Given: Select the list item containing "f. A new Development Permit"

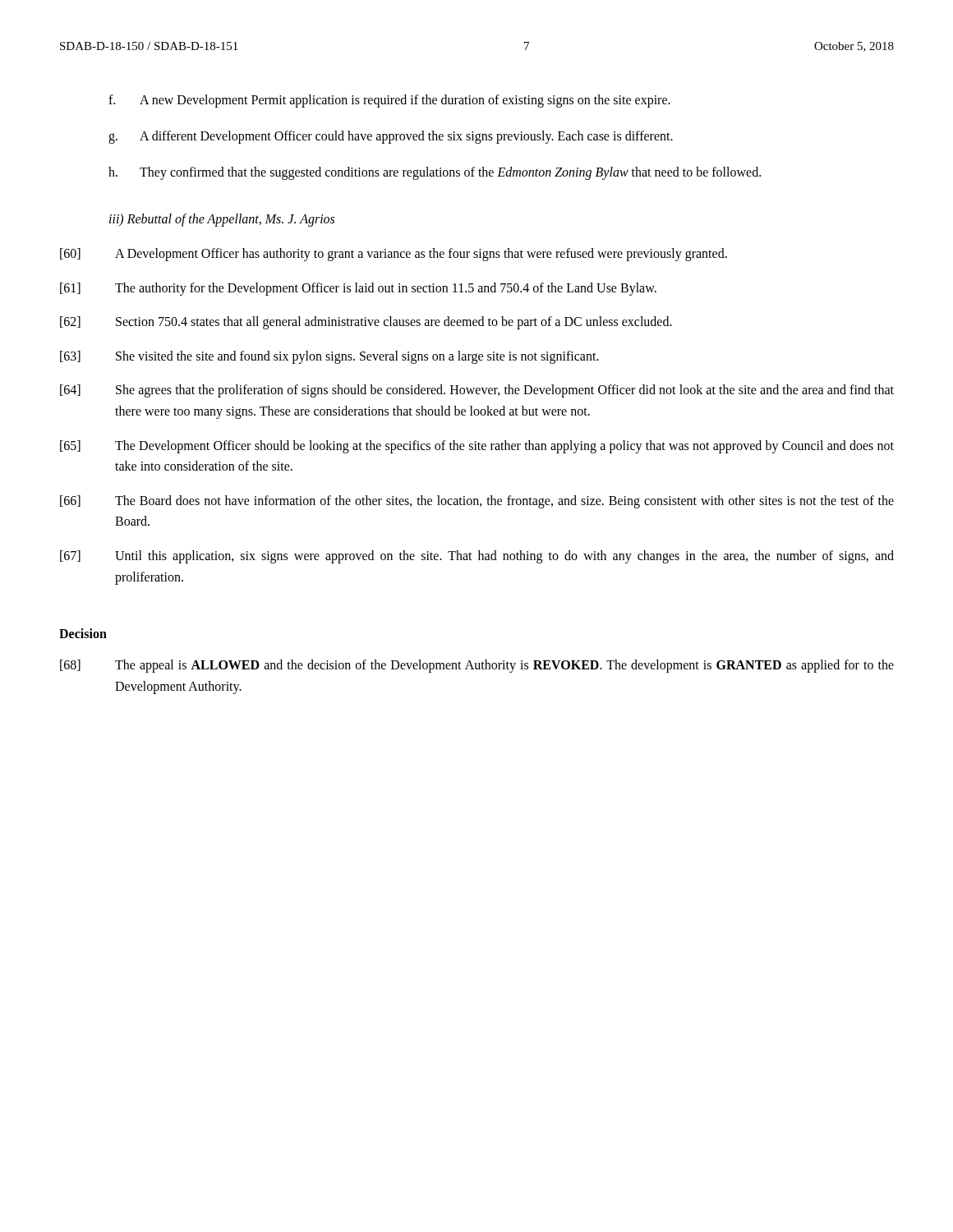Looking at the screenshot, I should [x=501, y=100].
